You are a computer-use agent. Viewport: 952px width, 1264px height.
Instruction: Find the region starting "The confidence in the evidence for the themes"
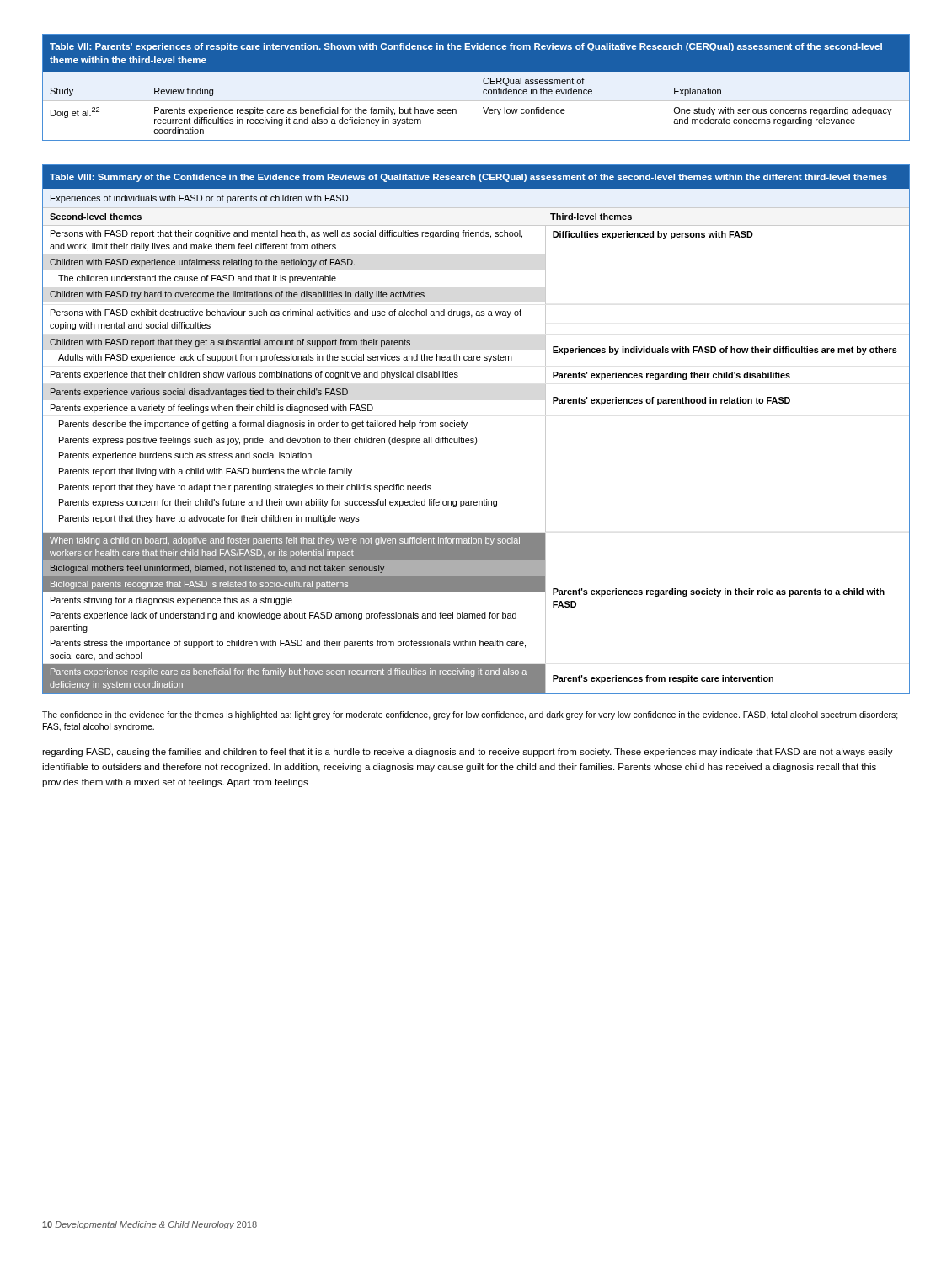pos(470,720)
